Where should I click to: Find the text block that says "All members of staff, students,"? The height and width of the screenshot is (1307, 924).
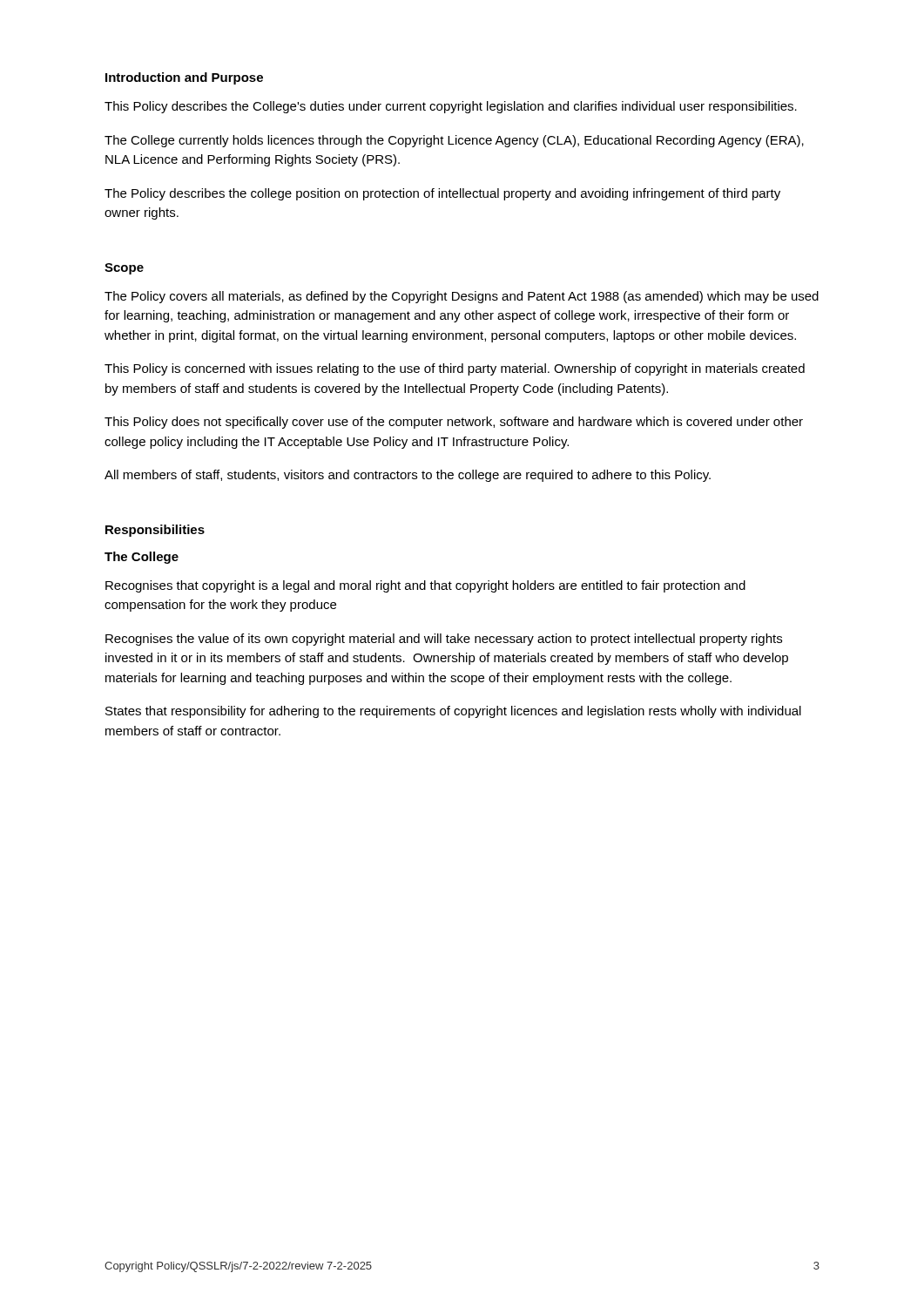tap(408, 474)
